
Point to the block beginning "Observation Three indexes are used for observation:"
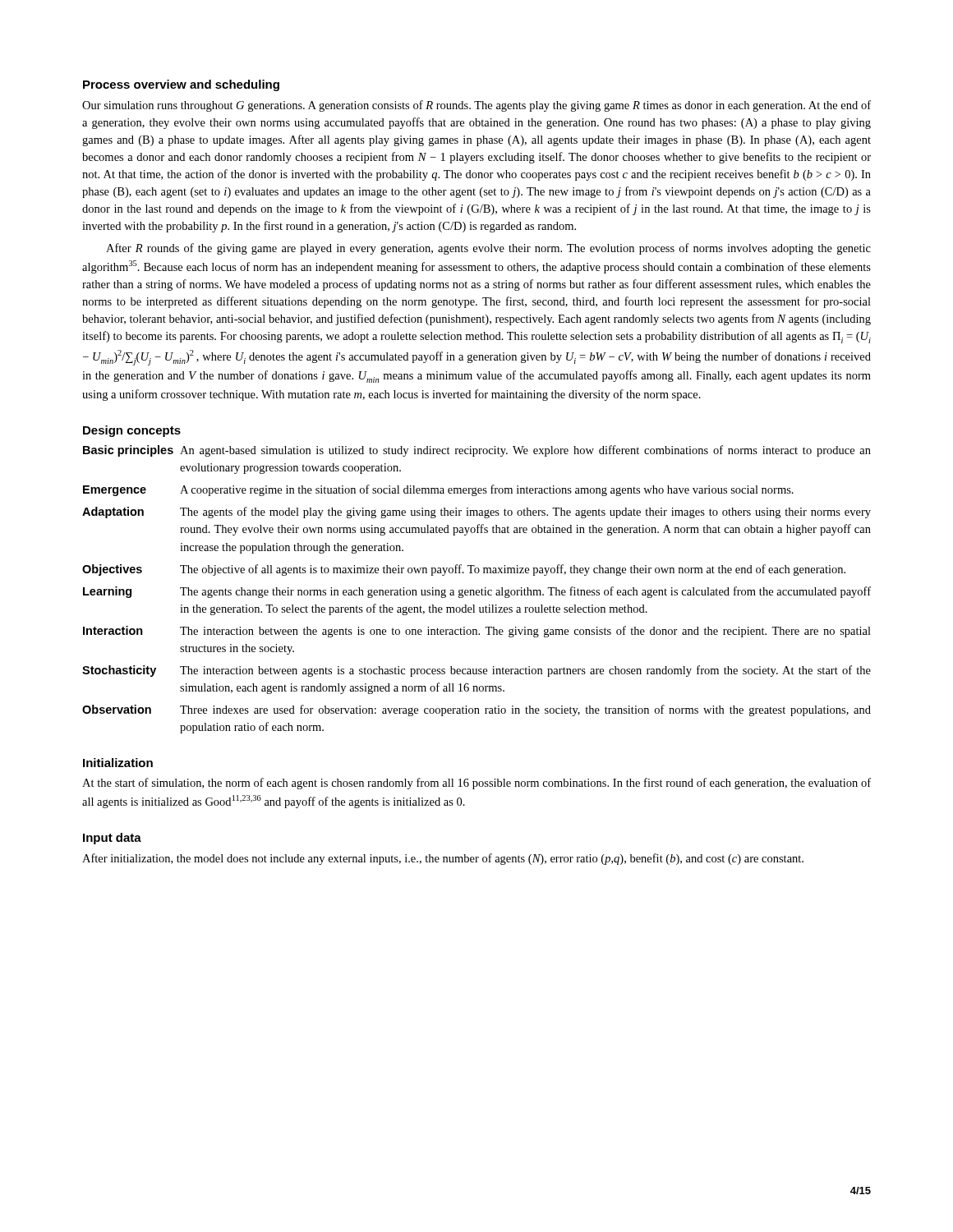click(476, 718)
